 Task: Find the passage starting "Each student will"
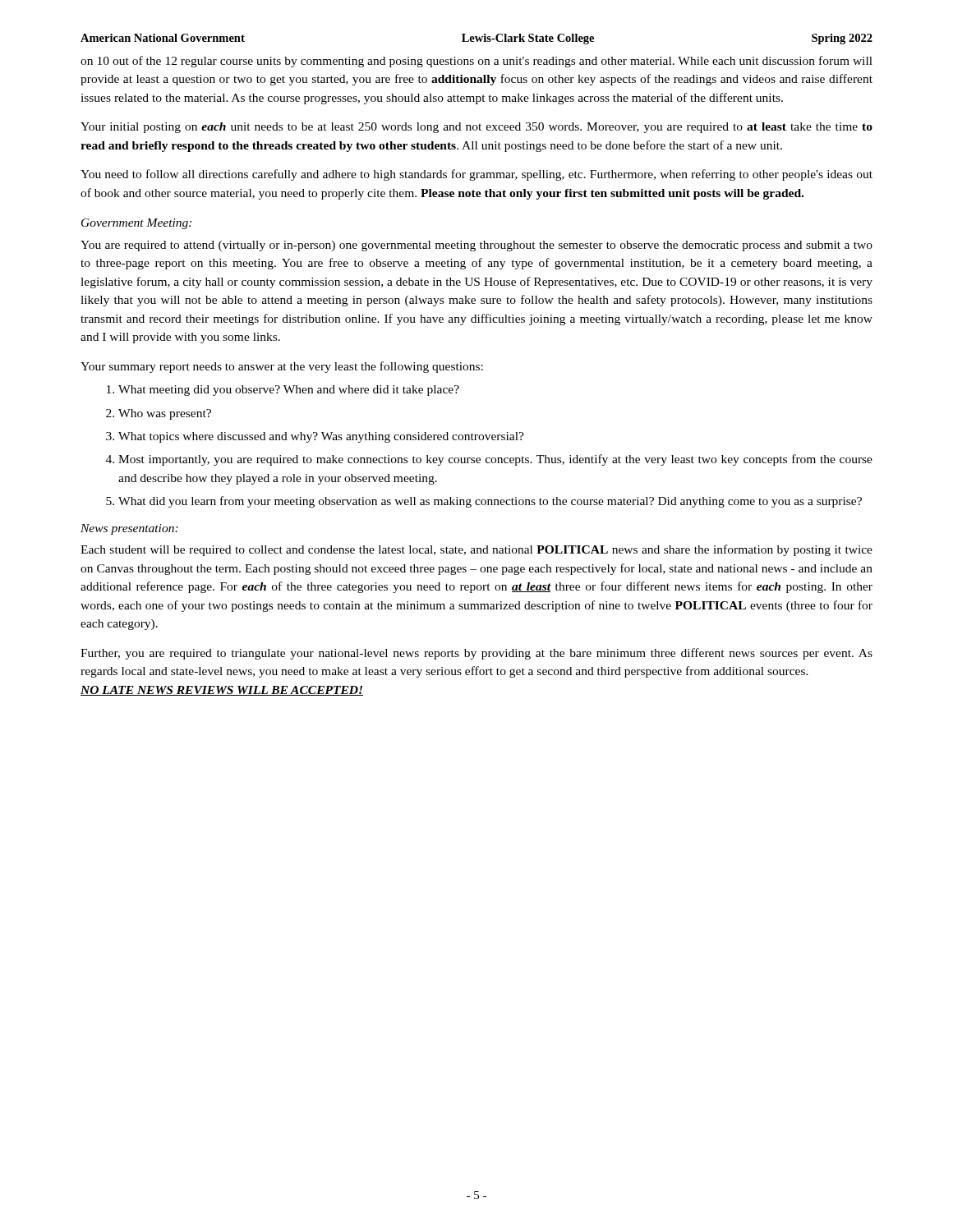(x=476, y=587)
